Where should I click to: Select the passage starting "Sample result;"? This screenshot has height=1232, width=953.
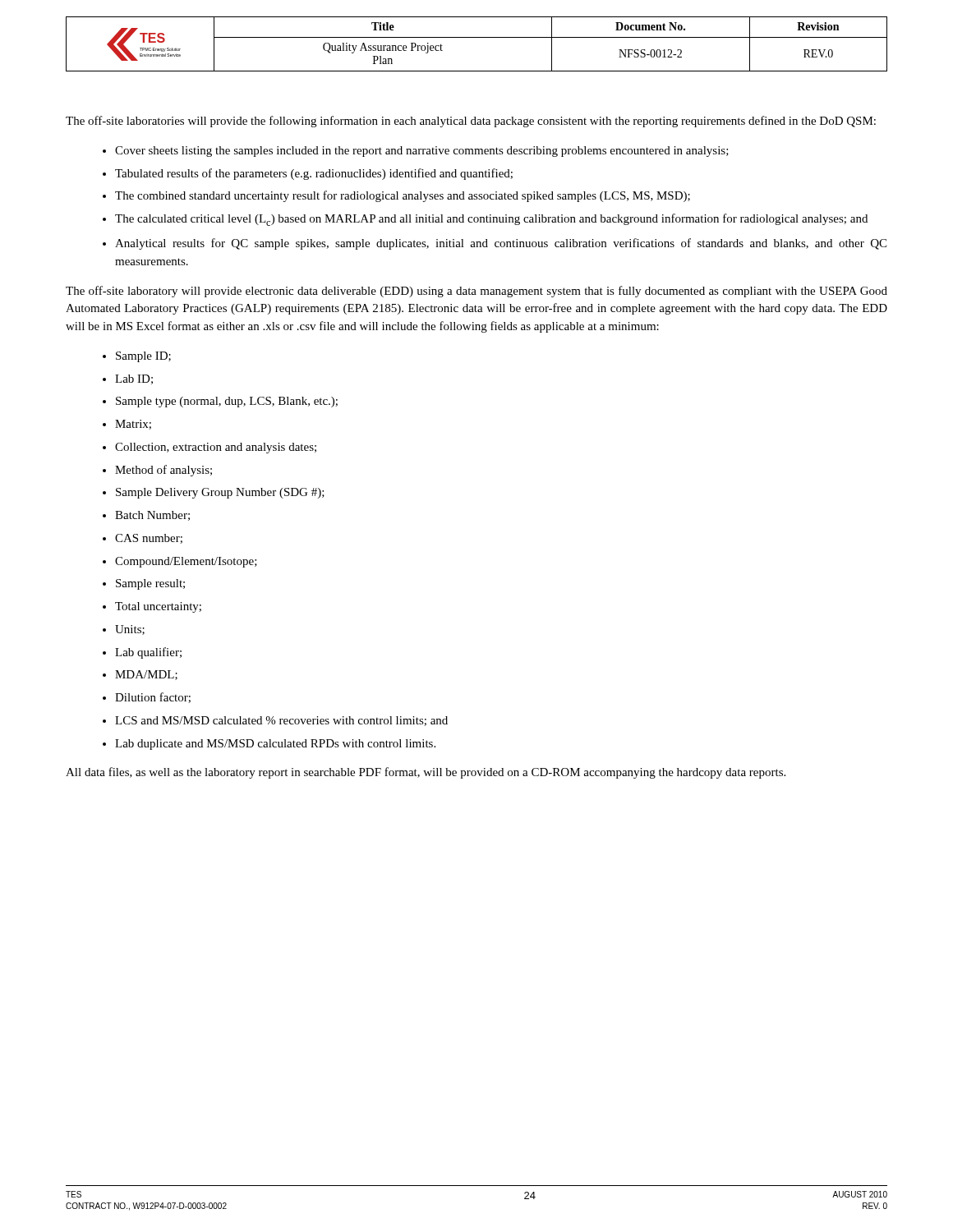(150, 583)
